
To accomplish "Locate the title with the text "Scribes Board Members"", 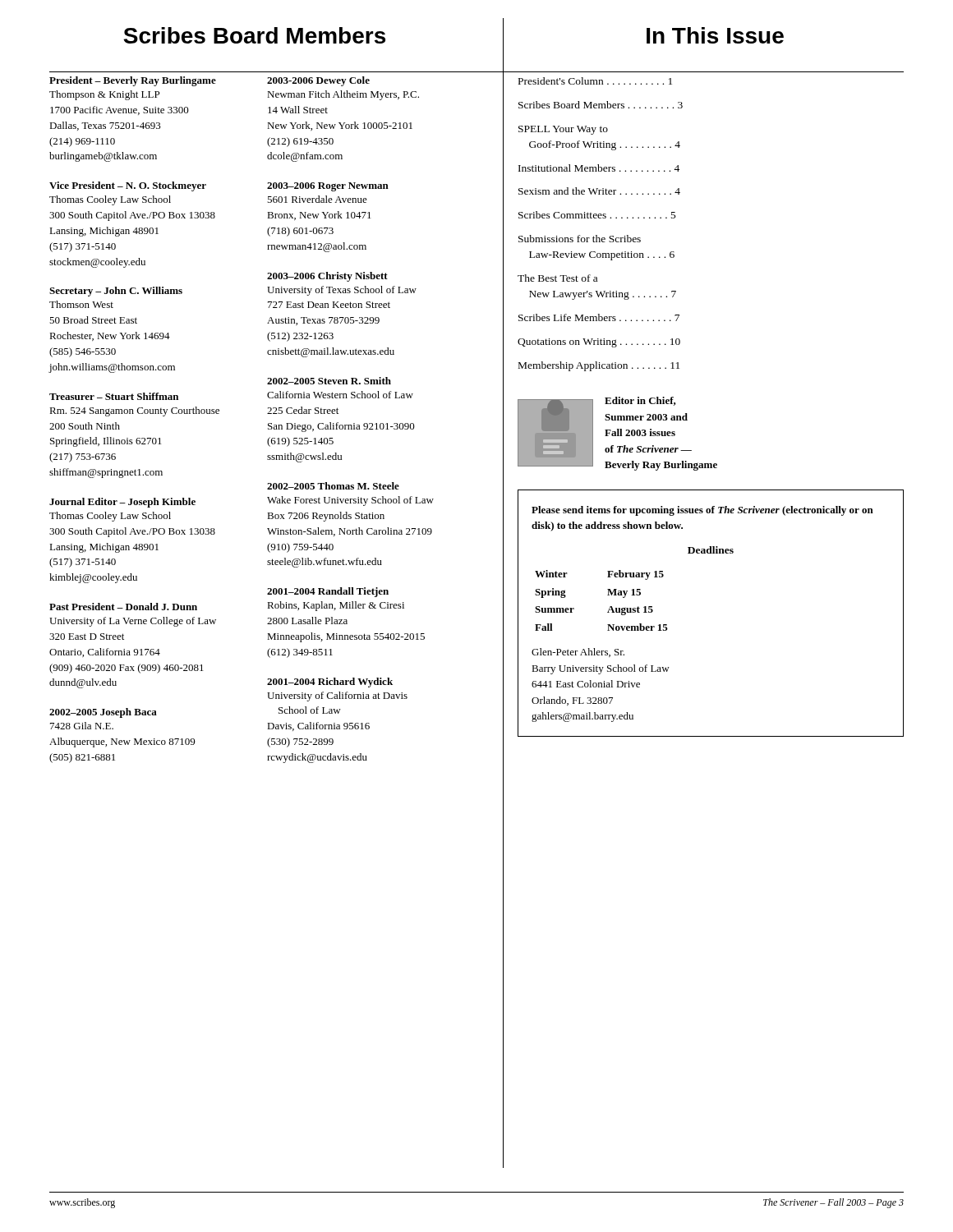I will click(255, 36).
